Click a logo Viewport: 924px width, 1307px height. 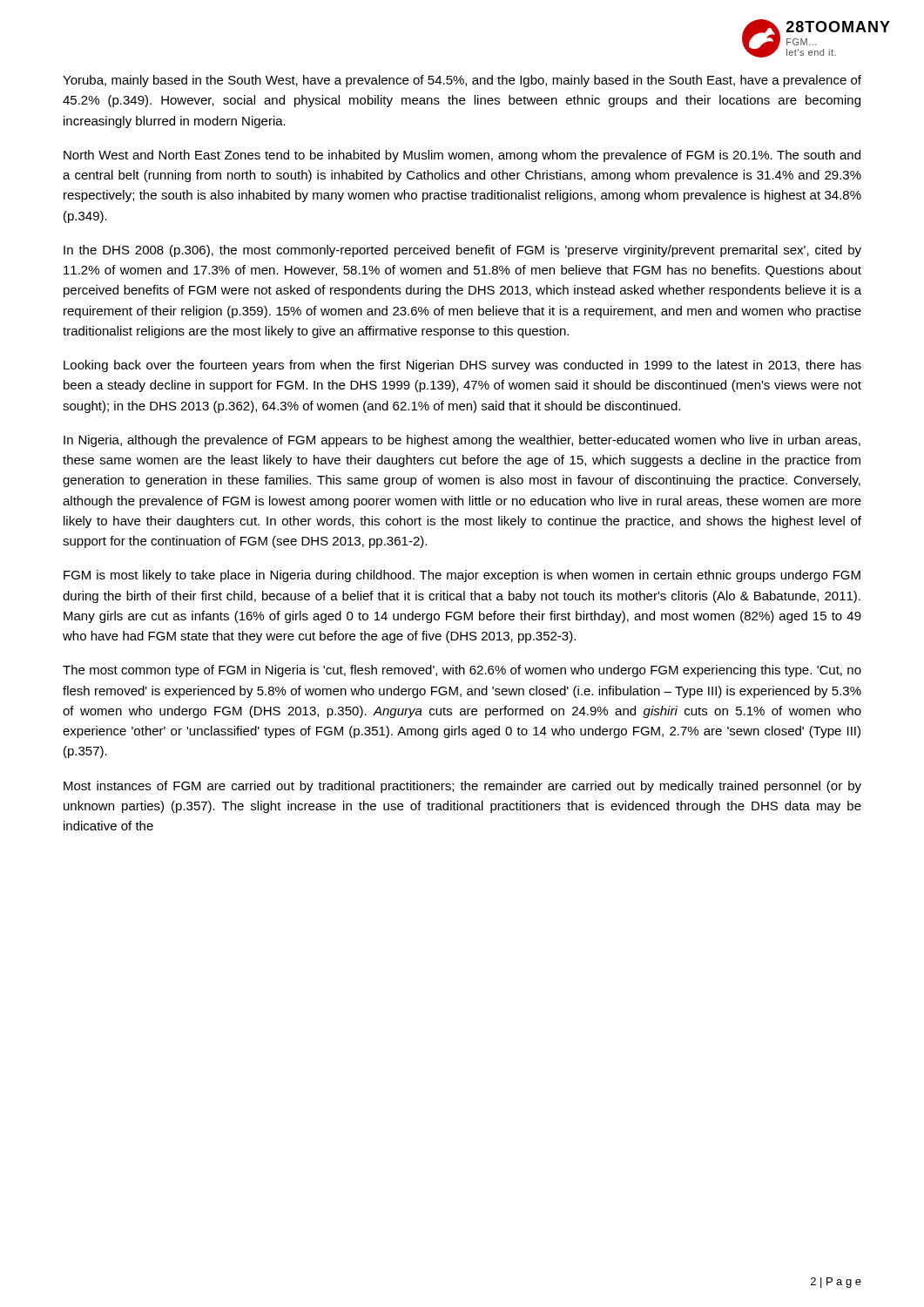coord(817,38)
